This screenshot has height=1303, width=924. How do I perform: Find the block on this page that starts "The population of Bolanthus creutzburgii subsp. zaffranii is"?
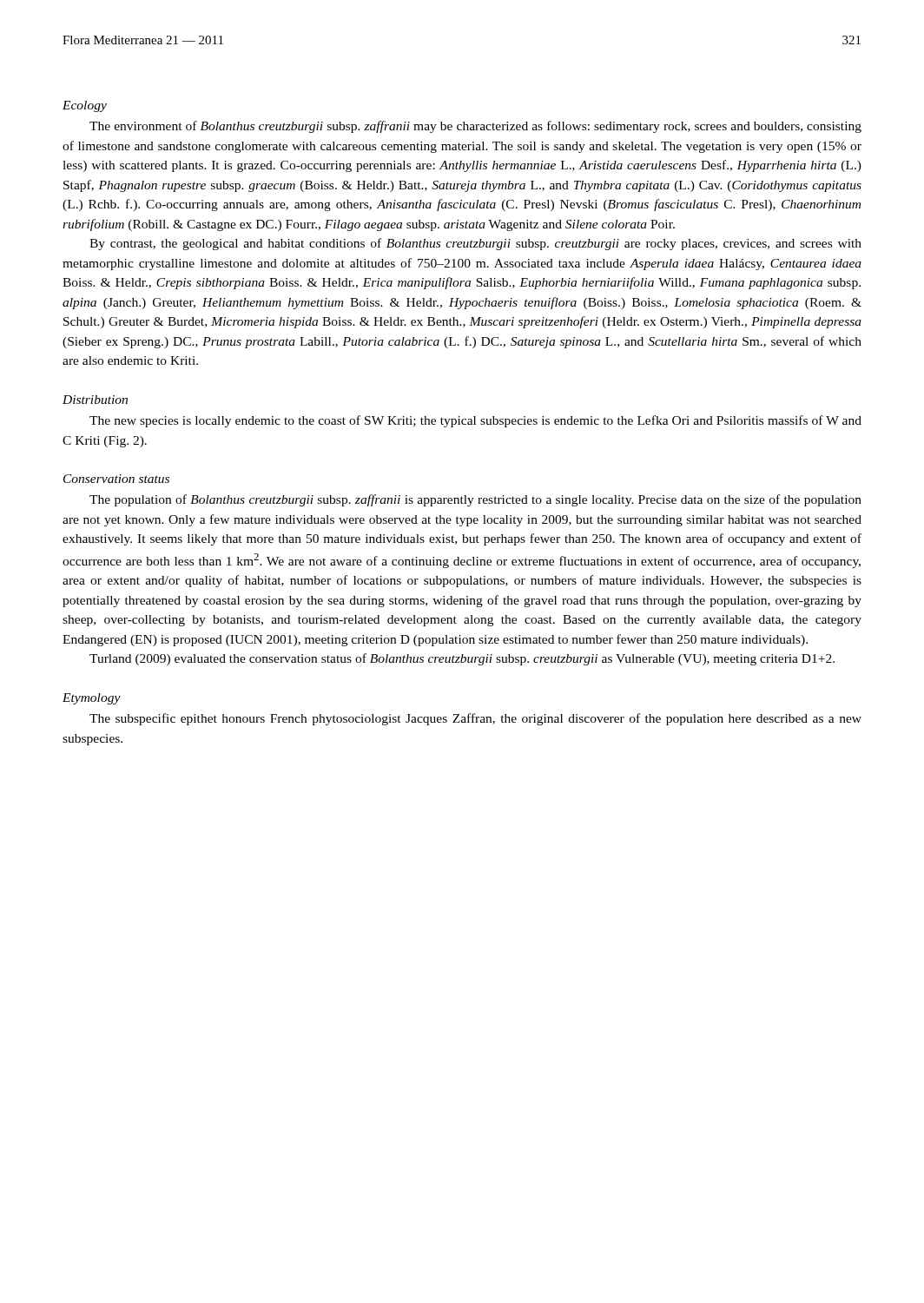tap(462, 569)
